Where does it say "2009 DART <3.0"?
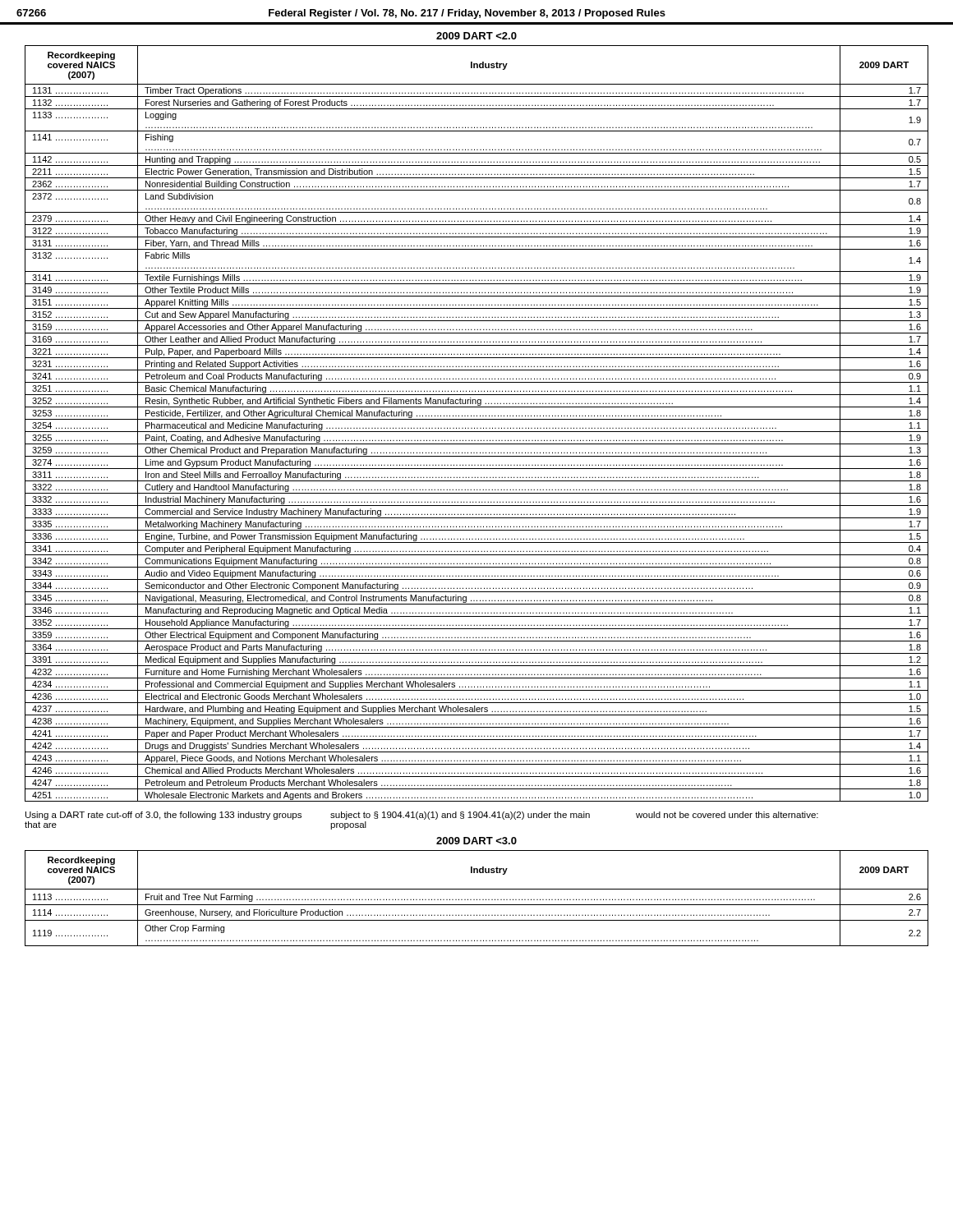The width and height of the screenshot is (953, 1232). point(476,841)
